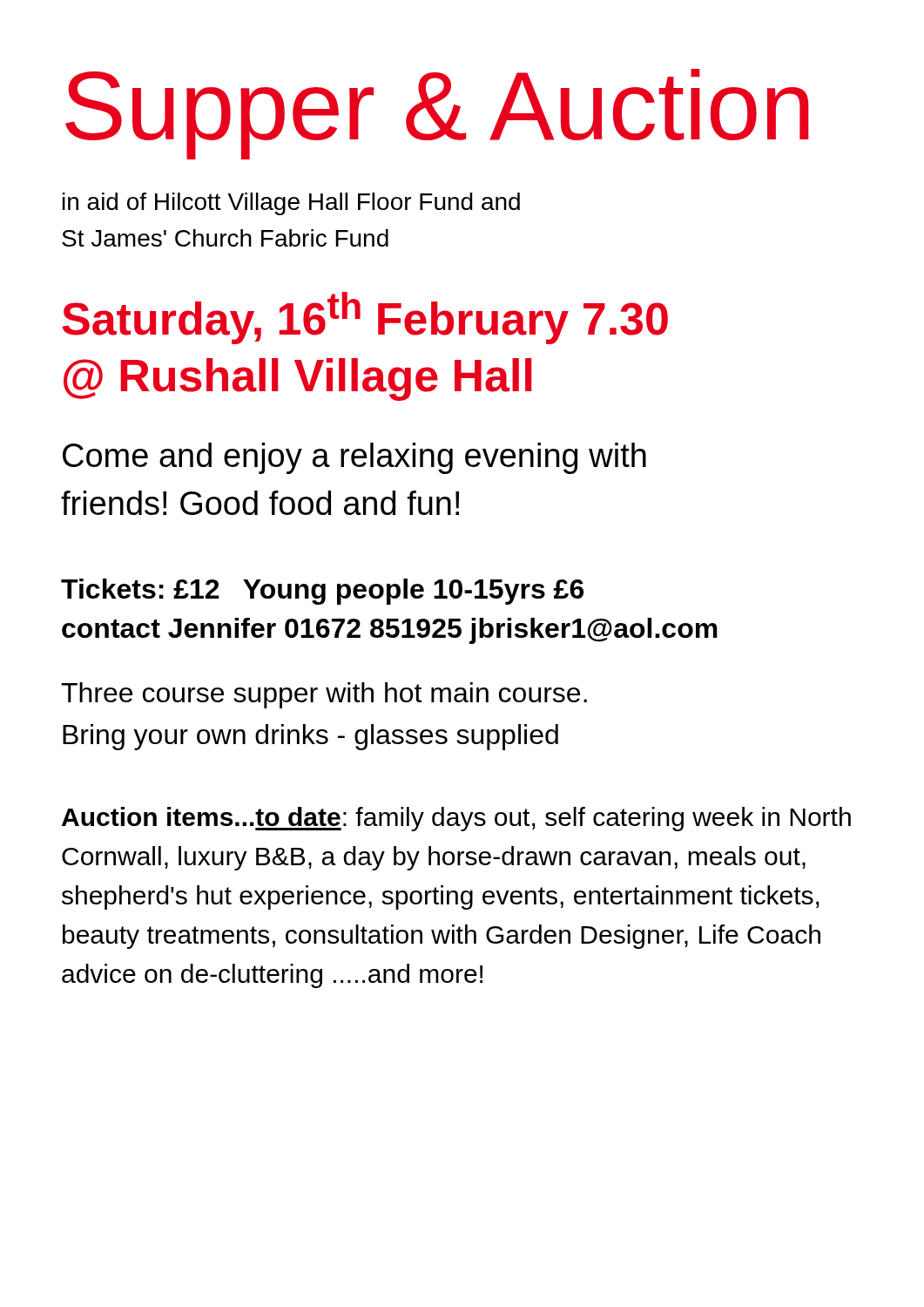Select the text block that reads "Come and enjoy"
This screenshot has width=924, height=1307.
pyautogui.click(x=354, y=479)
